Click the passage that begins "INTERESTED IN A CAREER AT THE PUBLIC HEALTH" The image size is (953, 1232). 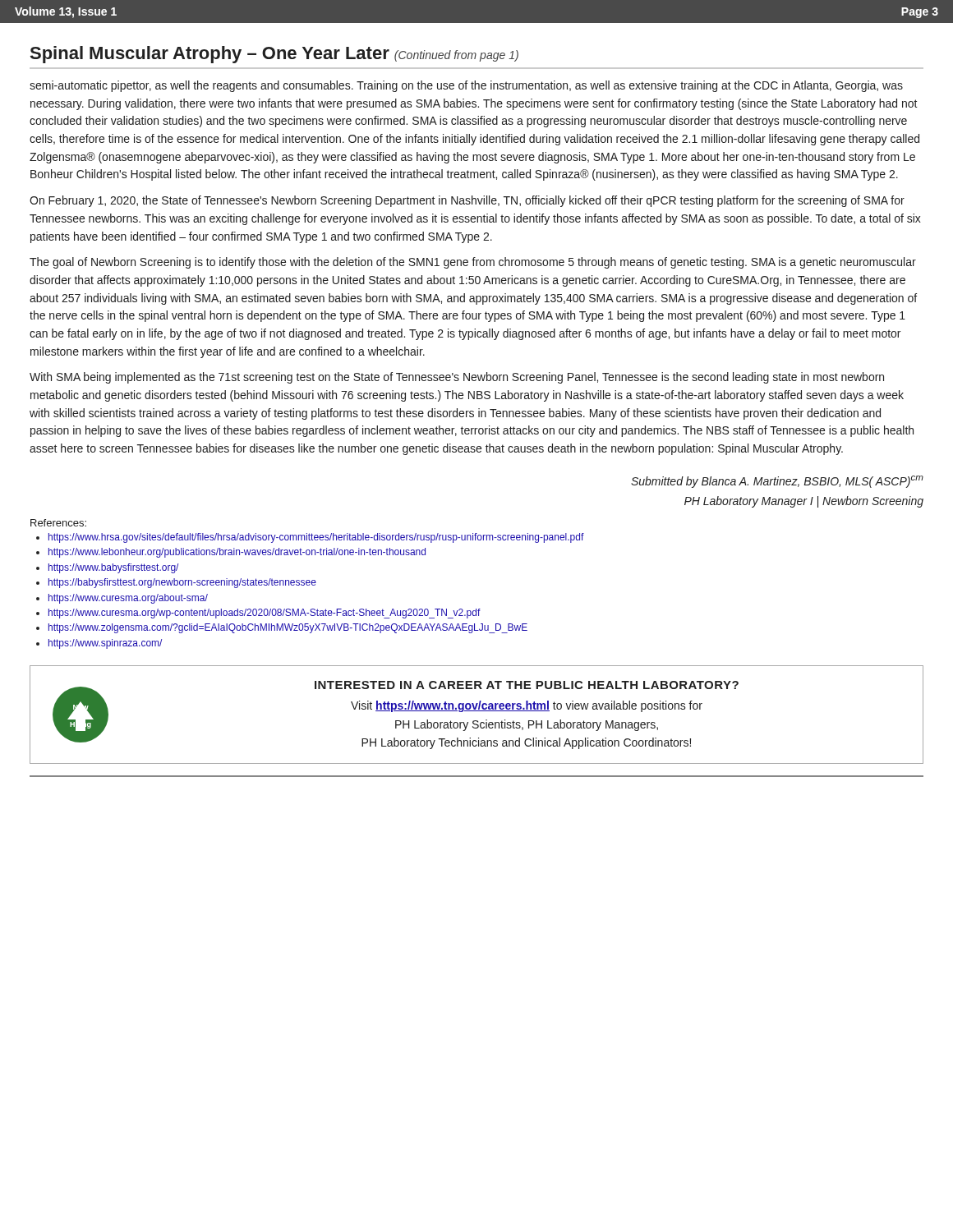click(x=527, y=715)
